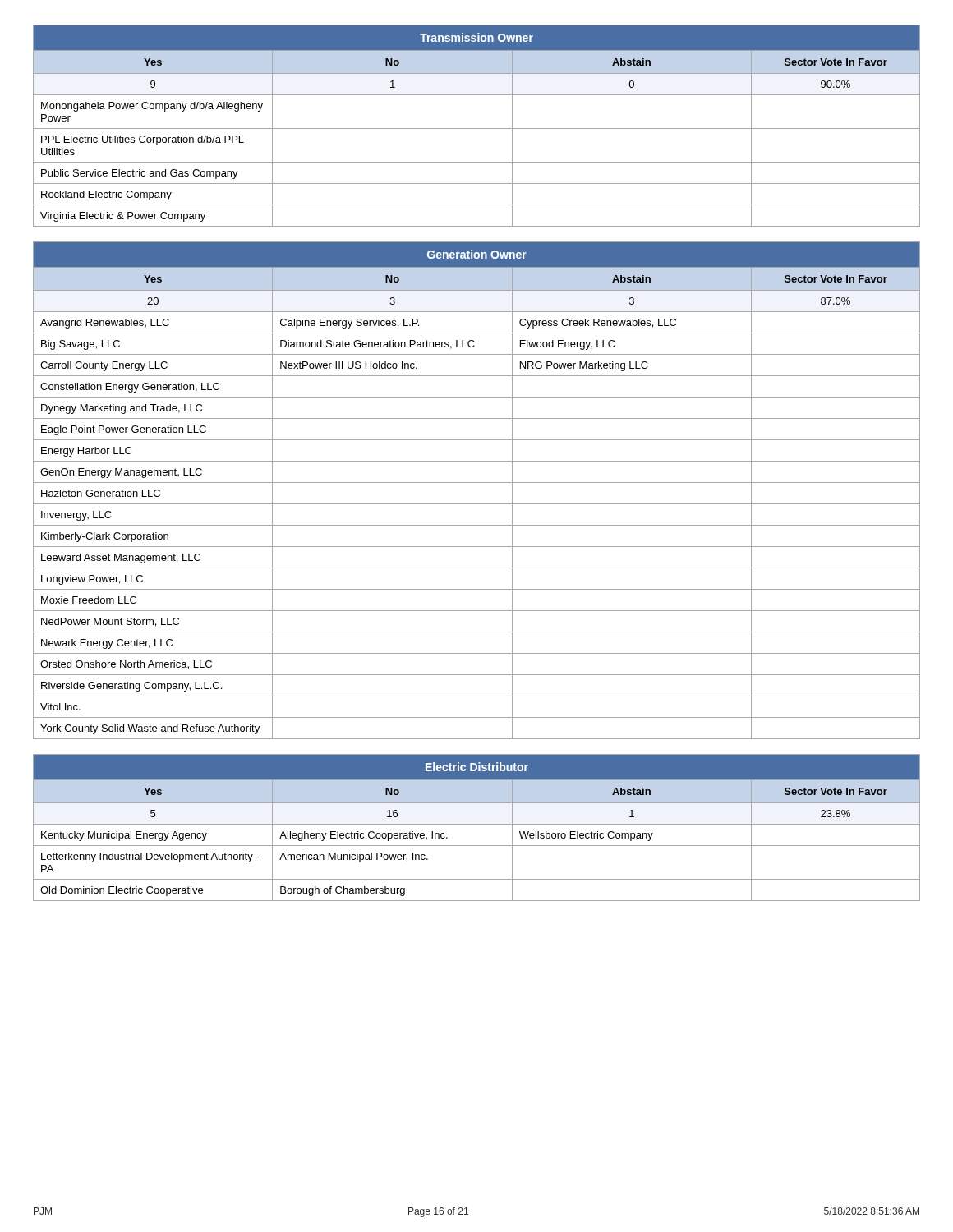Image resolution: width=953 pixels, height=1232 pixels.
Task: Click on the table containing "Wellsboro Electric Company"
Action: (476, 827)
